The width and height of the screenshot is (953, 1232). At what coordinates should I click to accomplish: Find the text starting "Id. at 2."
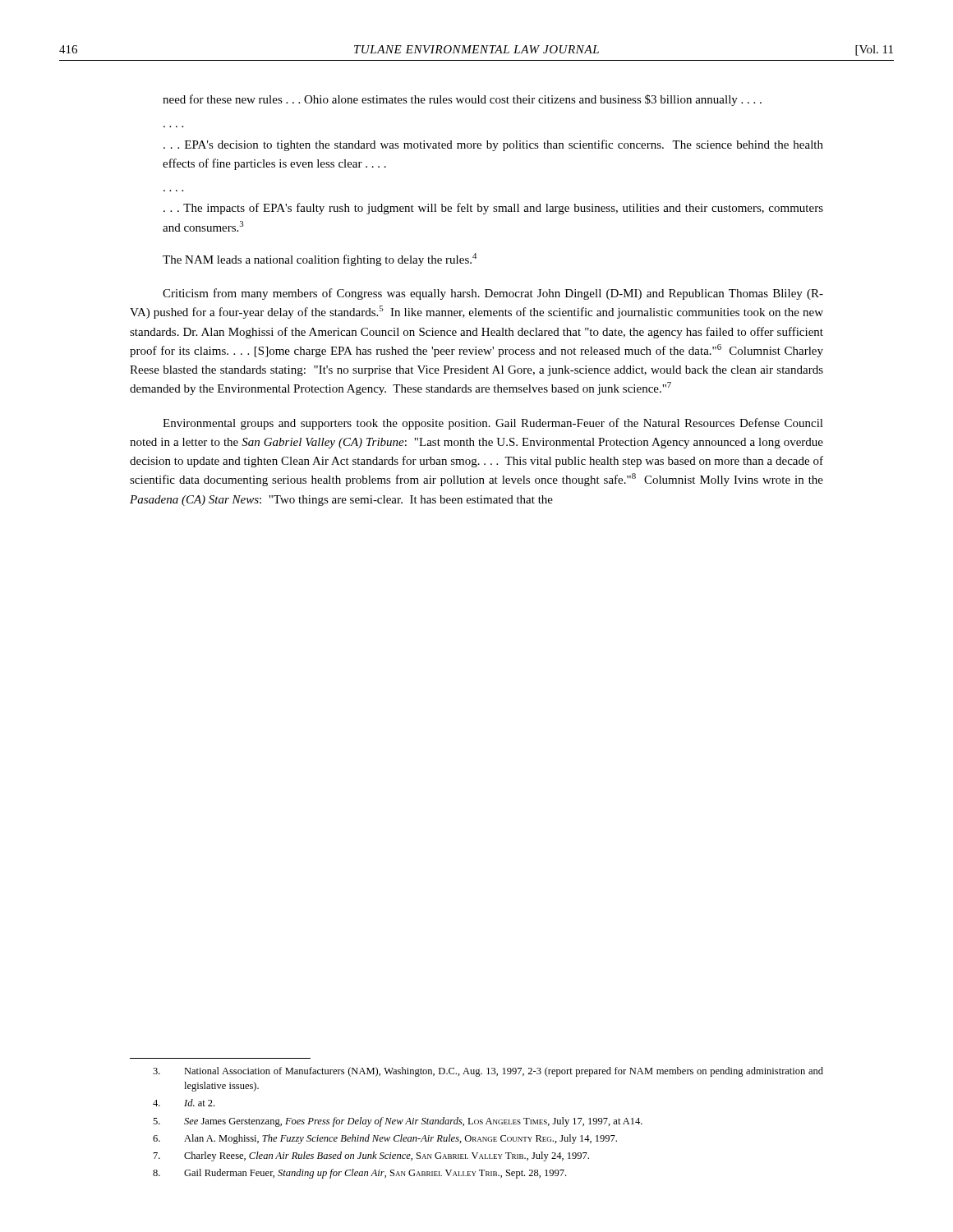coord(184,1103)
